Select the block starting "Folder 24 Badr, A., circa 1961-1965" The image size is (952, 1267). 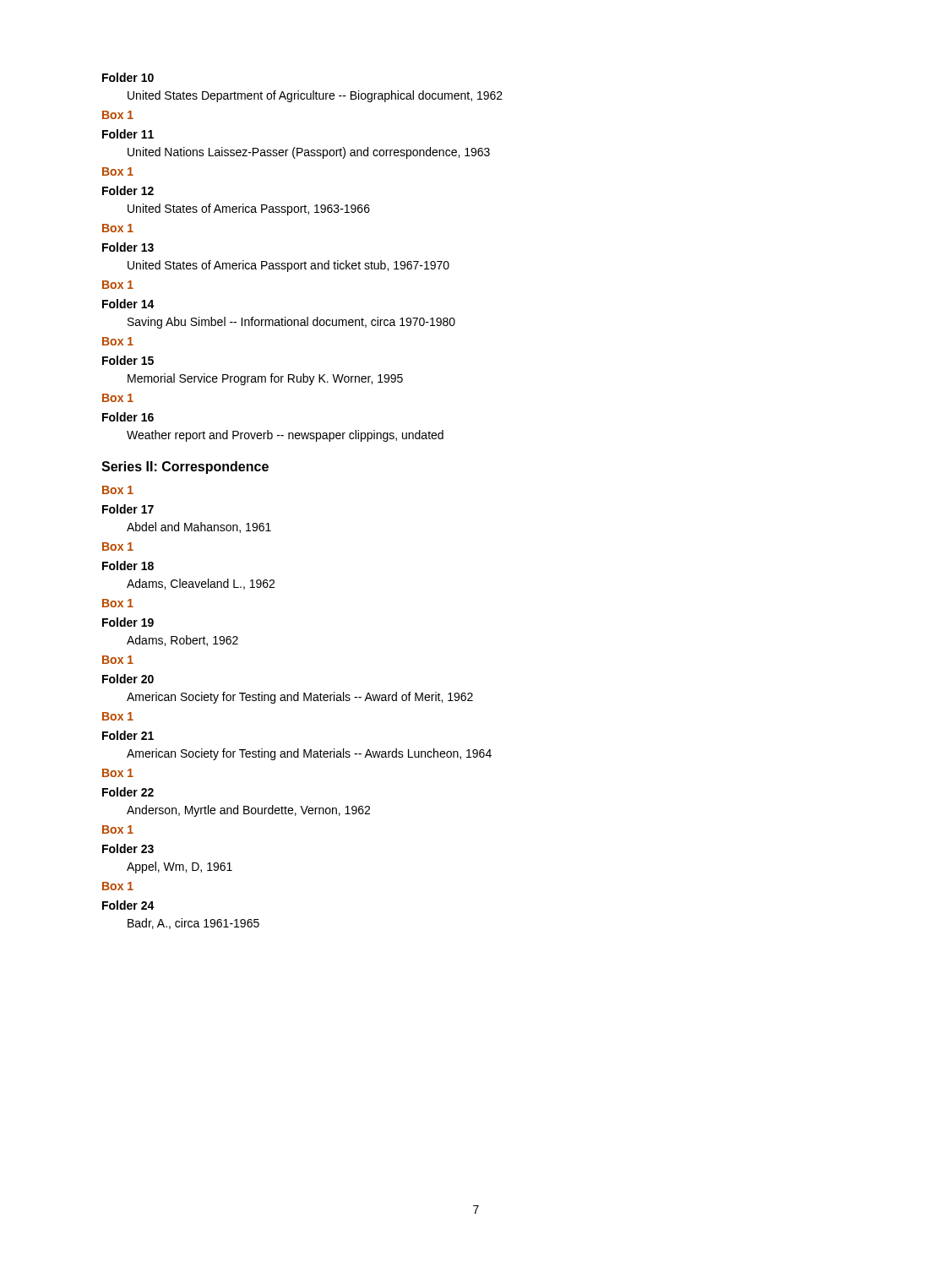128,905
